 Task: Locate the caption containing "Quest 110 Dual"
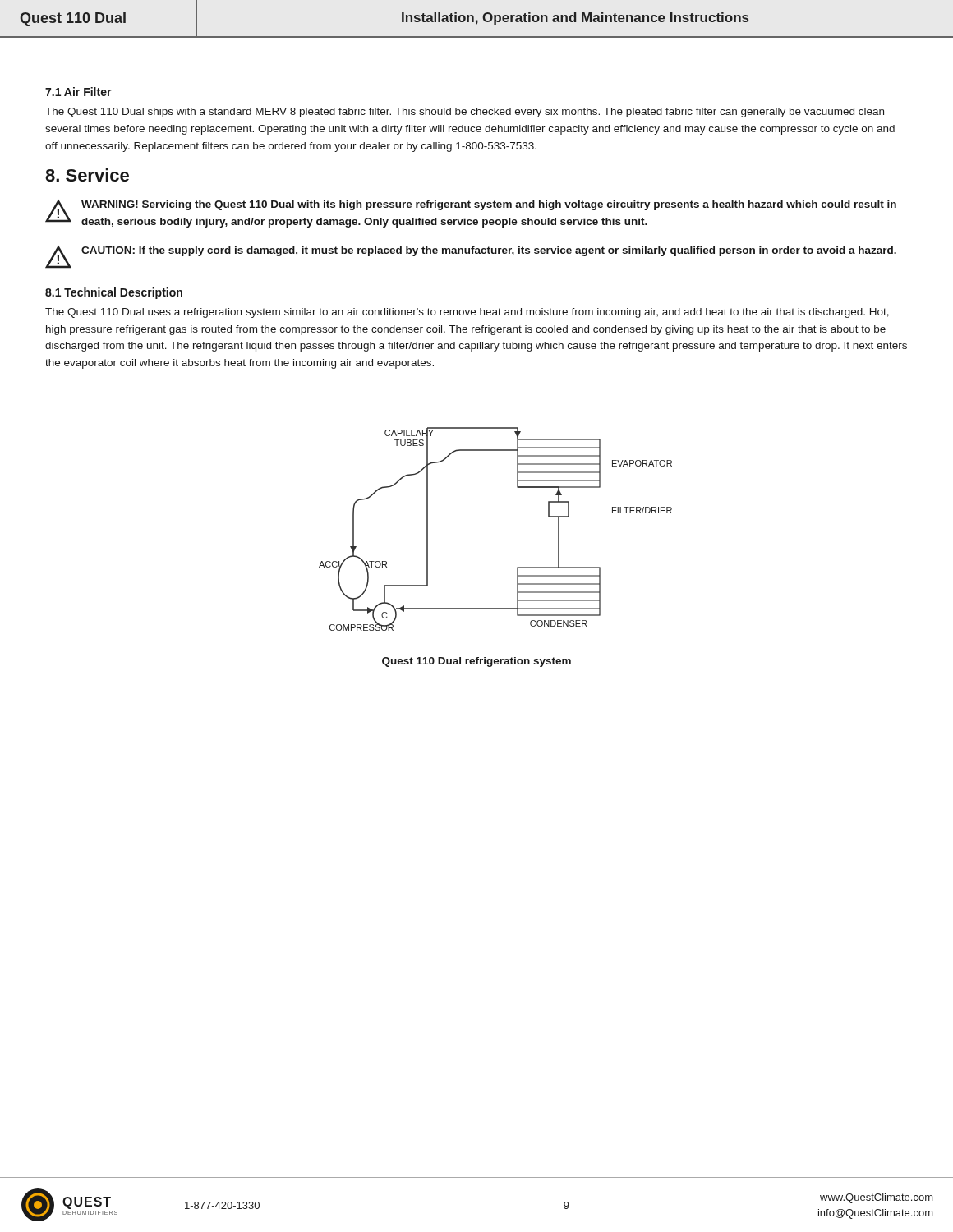pyautogui.click(x=476, y=661)
